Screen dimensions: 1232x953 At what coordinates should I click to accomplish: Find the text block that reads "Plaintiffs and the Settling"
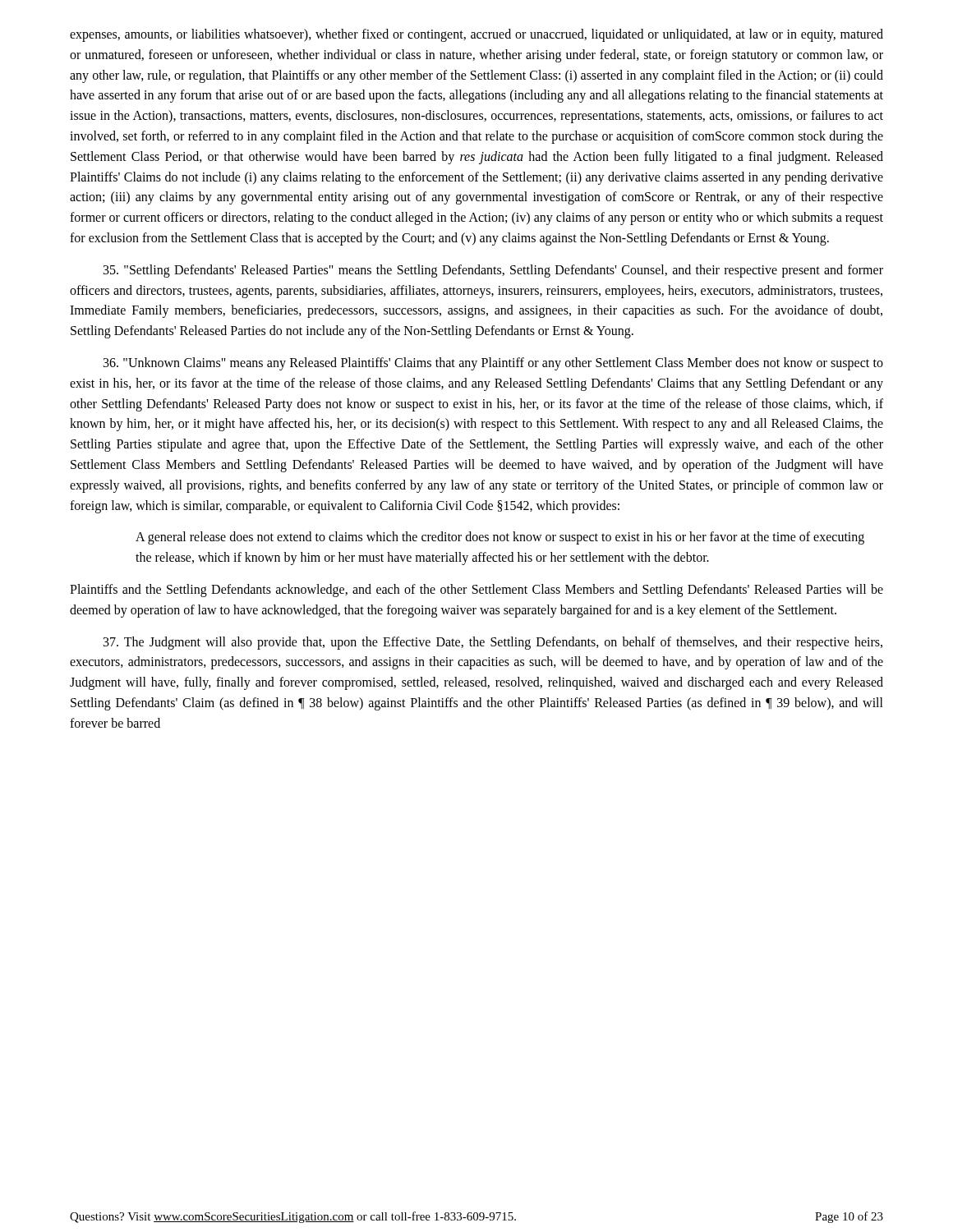[x=476, y=599]
